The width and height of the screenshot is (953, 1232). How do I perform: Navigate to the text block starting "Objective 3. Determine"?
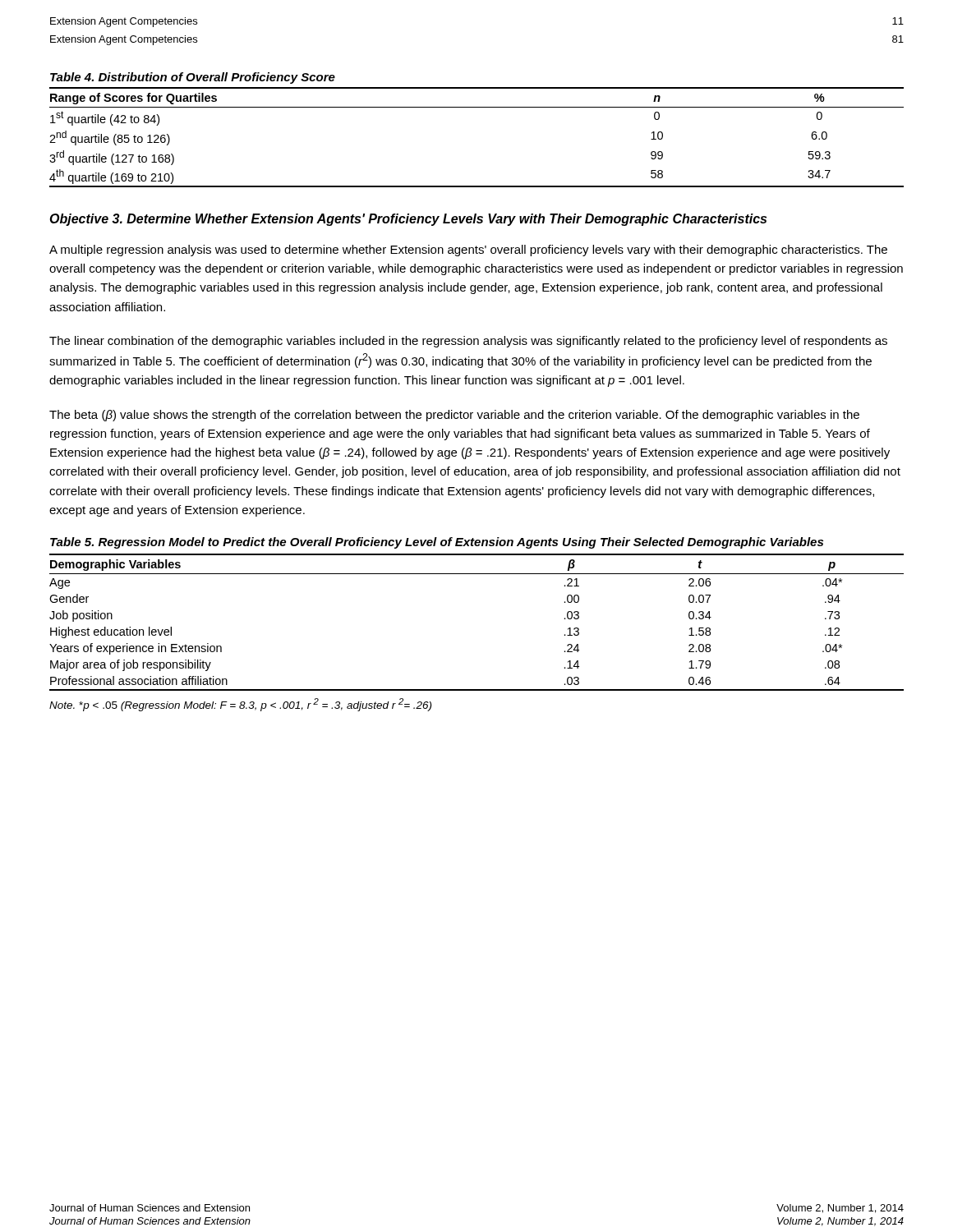pos(408,219)
